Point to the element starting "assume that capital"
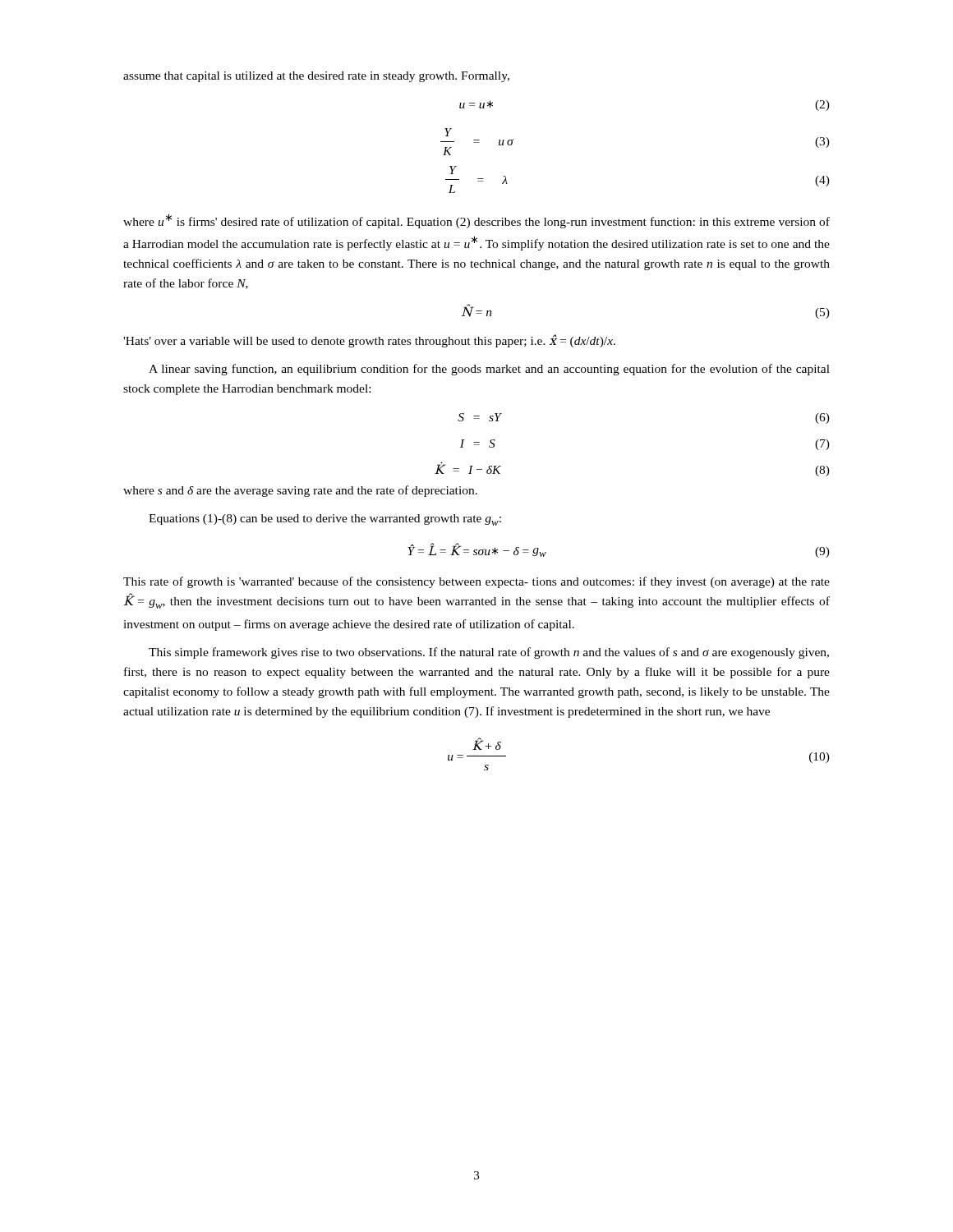The image size is (953, 1232). 476,76
